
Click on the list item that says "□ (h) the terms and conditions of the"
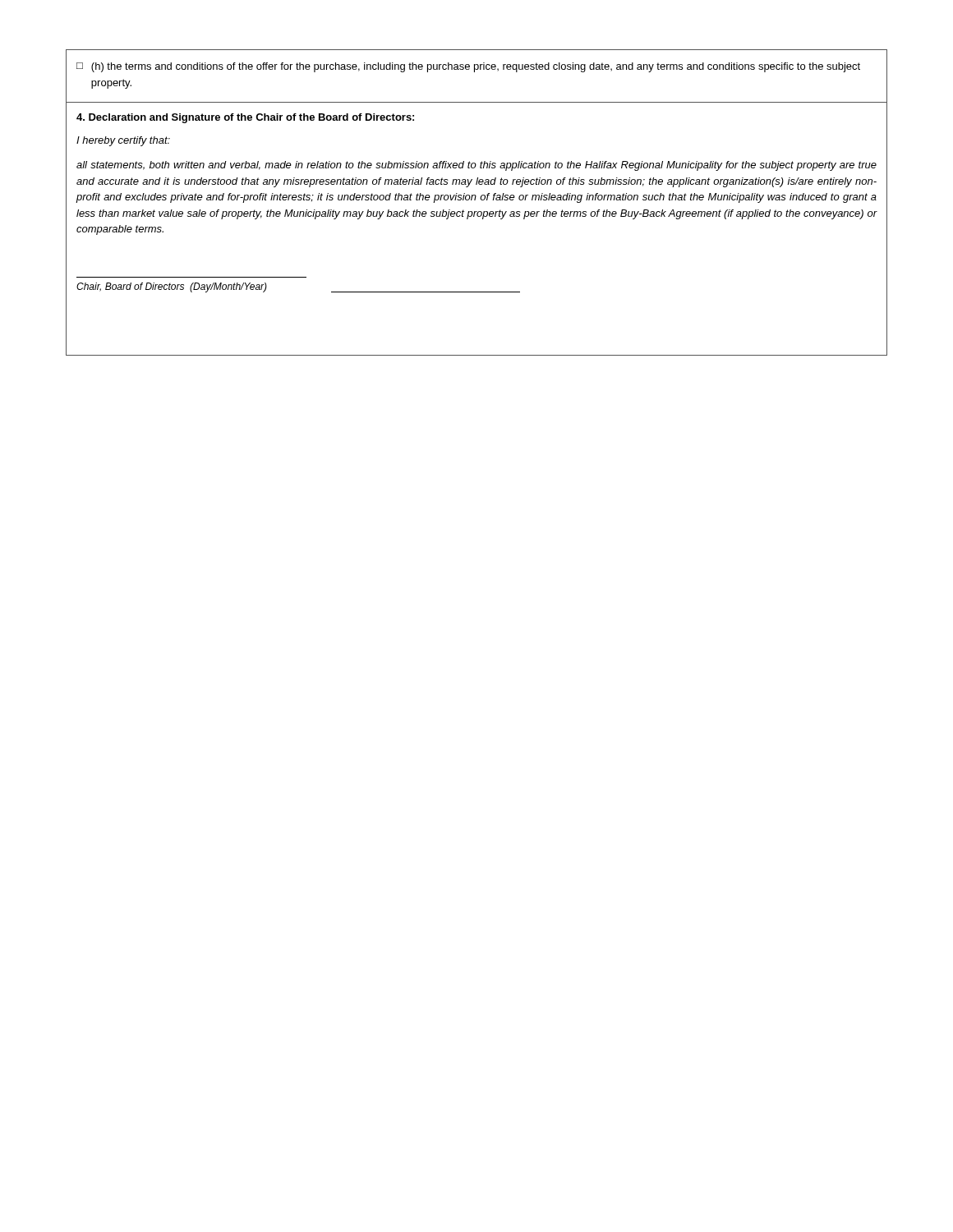[476, 74]
